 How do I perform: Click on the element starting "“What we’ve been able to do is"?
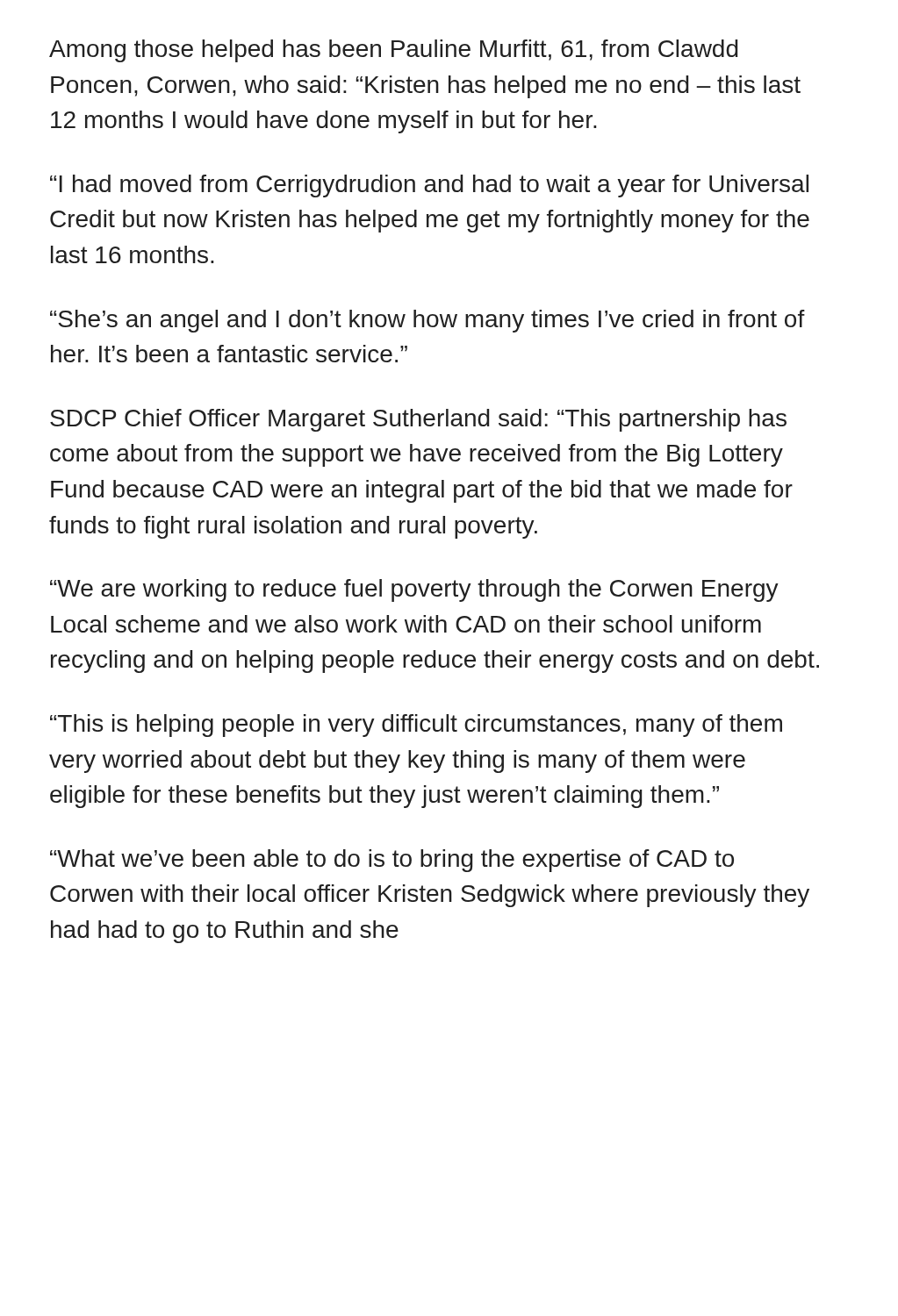click(429, 894)
